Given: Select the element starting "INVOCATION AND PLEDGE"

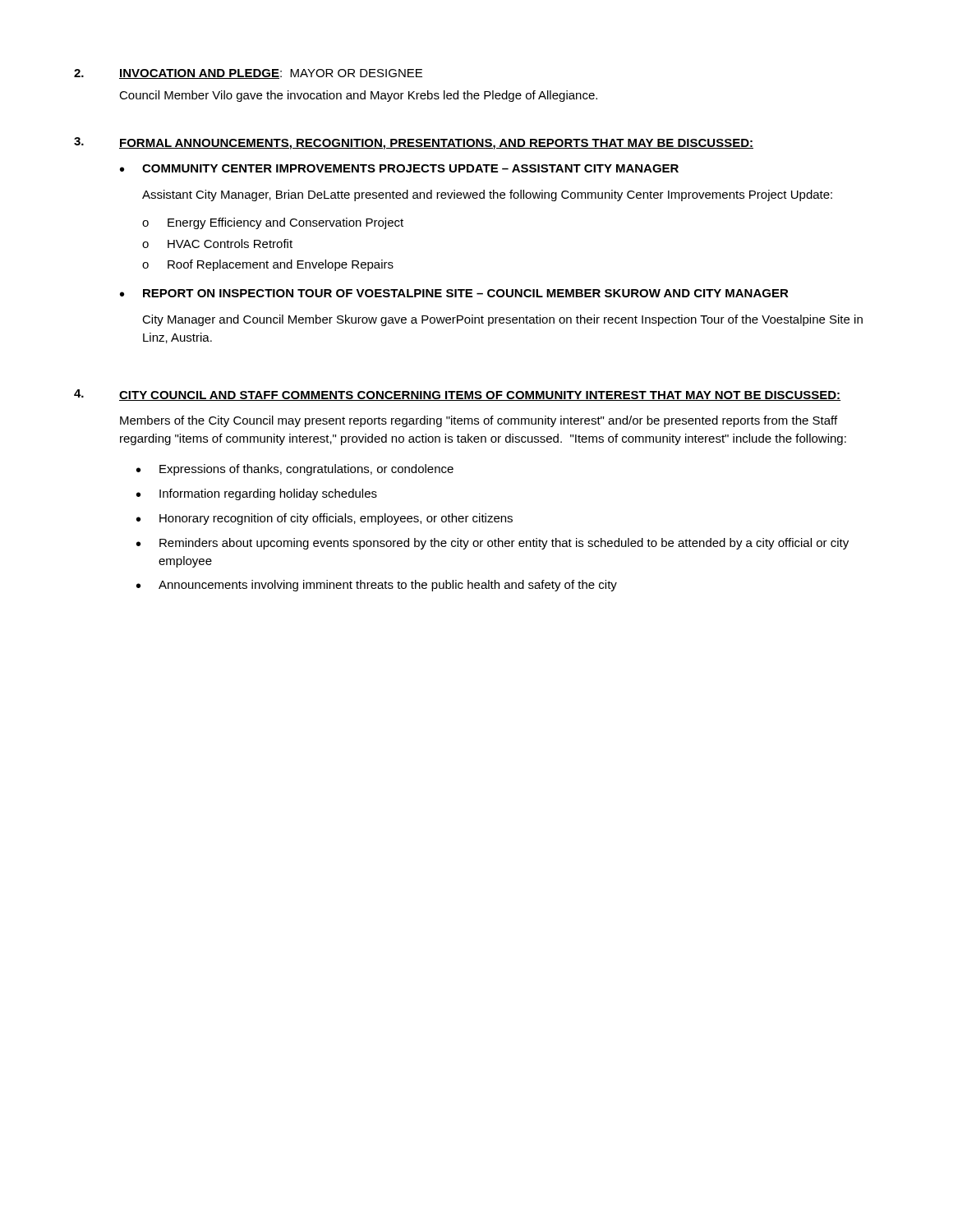Looking at the screenshot, I should (199, 73).
